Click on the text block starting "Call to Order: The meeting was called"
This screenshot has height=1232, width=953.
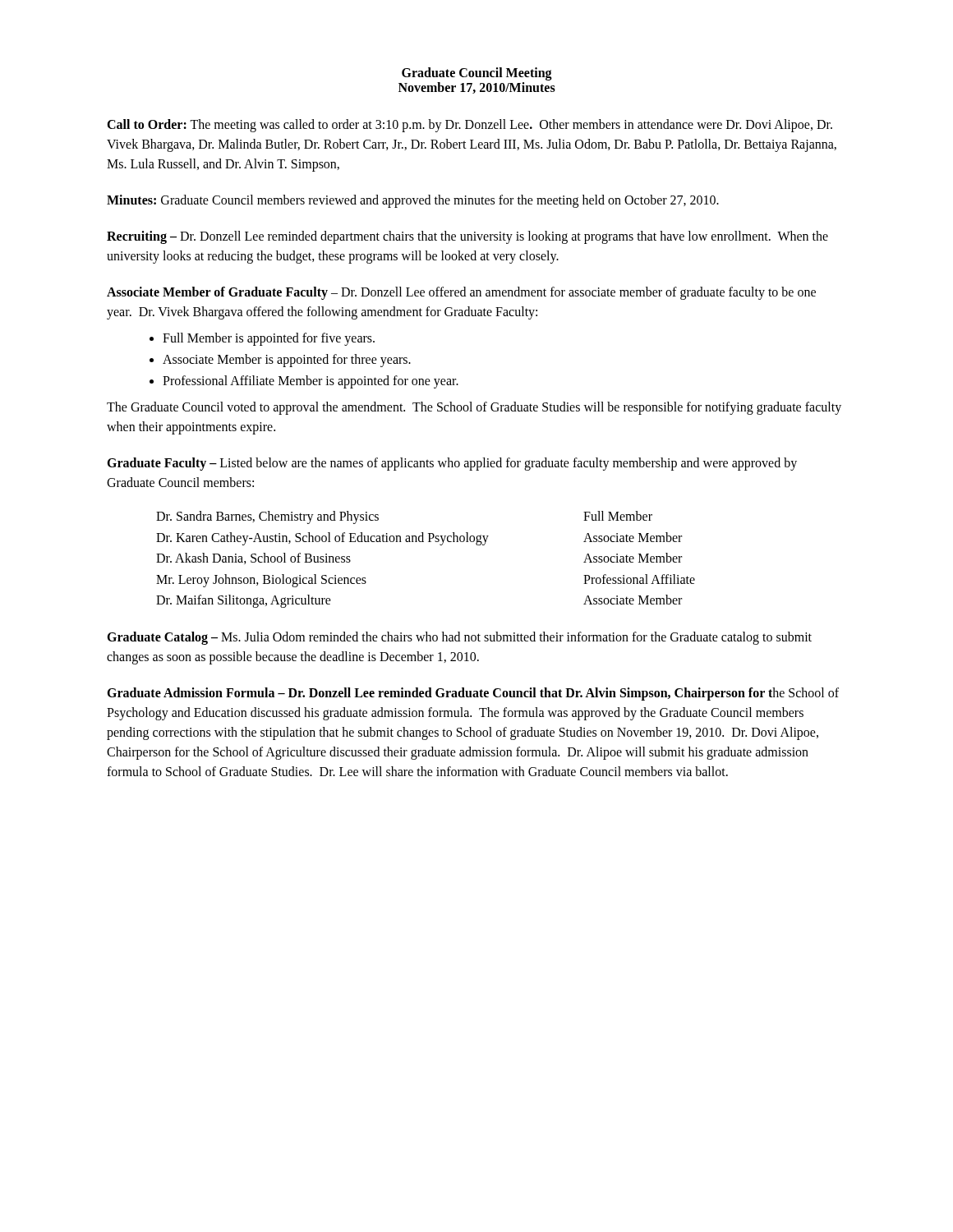pos(476,145)
